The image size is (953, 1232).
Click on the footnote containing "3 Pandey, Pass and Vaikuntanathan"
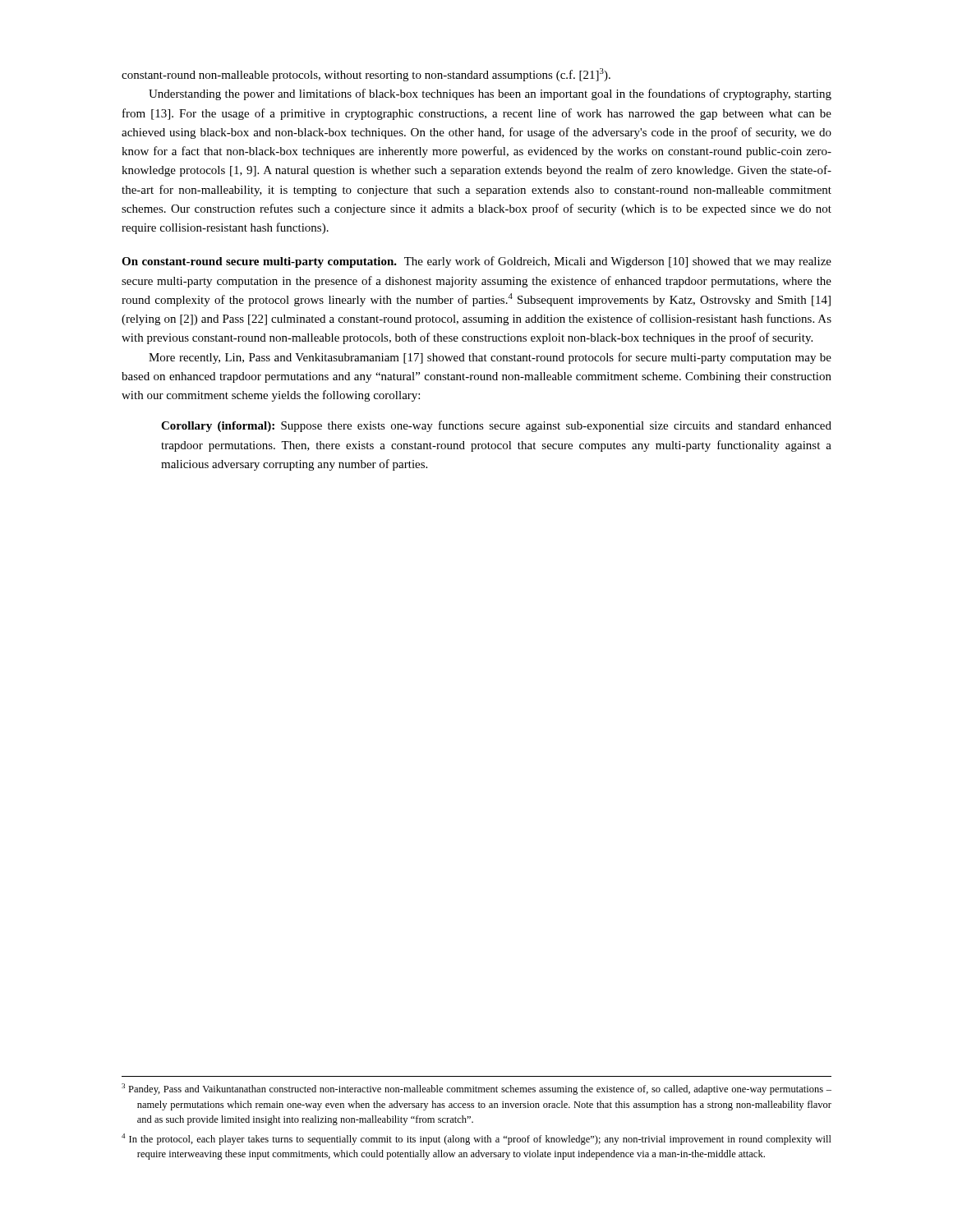tap(476, 1103)
